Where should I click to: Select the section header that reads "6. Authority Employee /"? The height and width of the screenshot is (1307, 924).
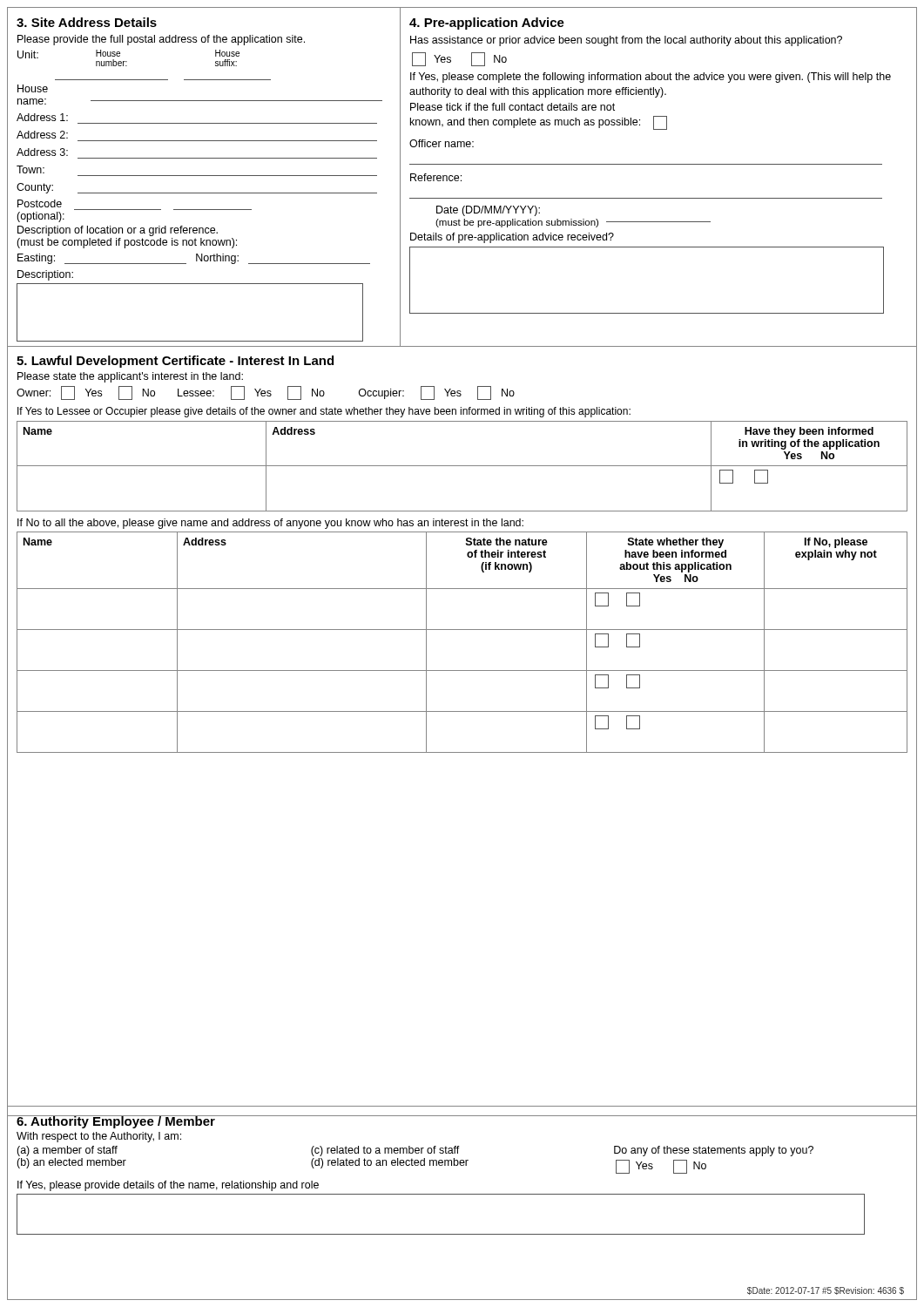116,1121
